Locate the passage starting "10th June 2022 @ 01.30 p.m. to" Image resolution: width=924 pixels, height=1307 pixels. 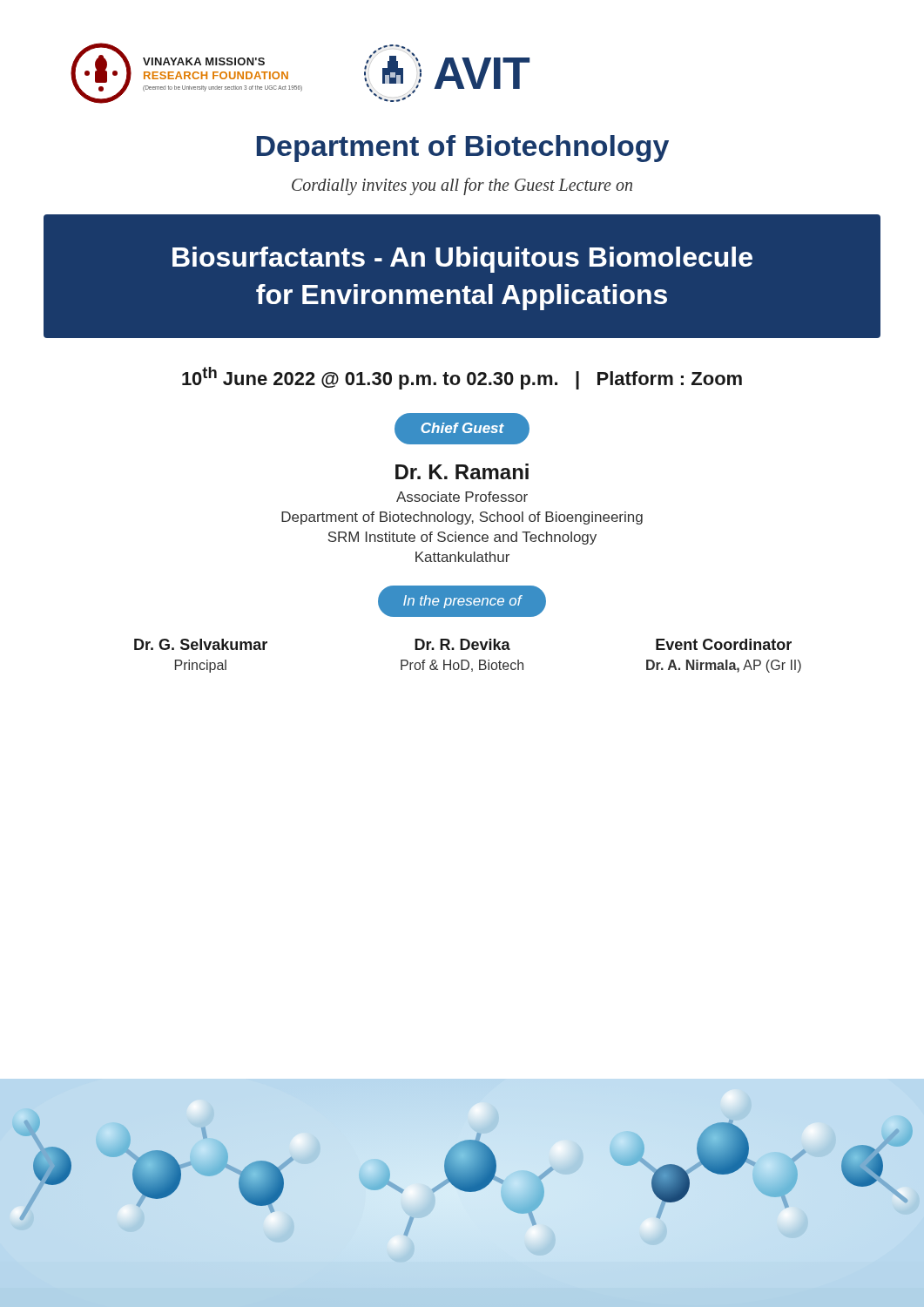pos(462,376)
